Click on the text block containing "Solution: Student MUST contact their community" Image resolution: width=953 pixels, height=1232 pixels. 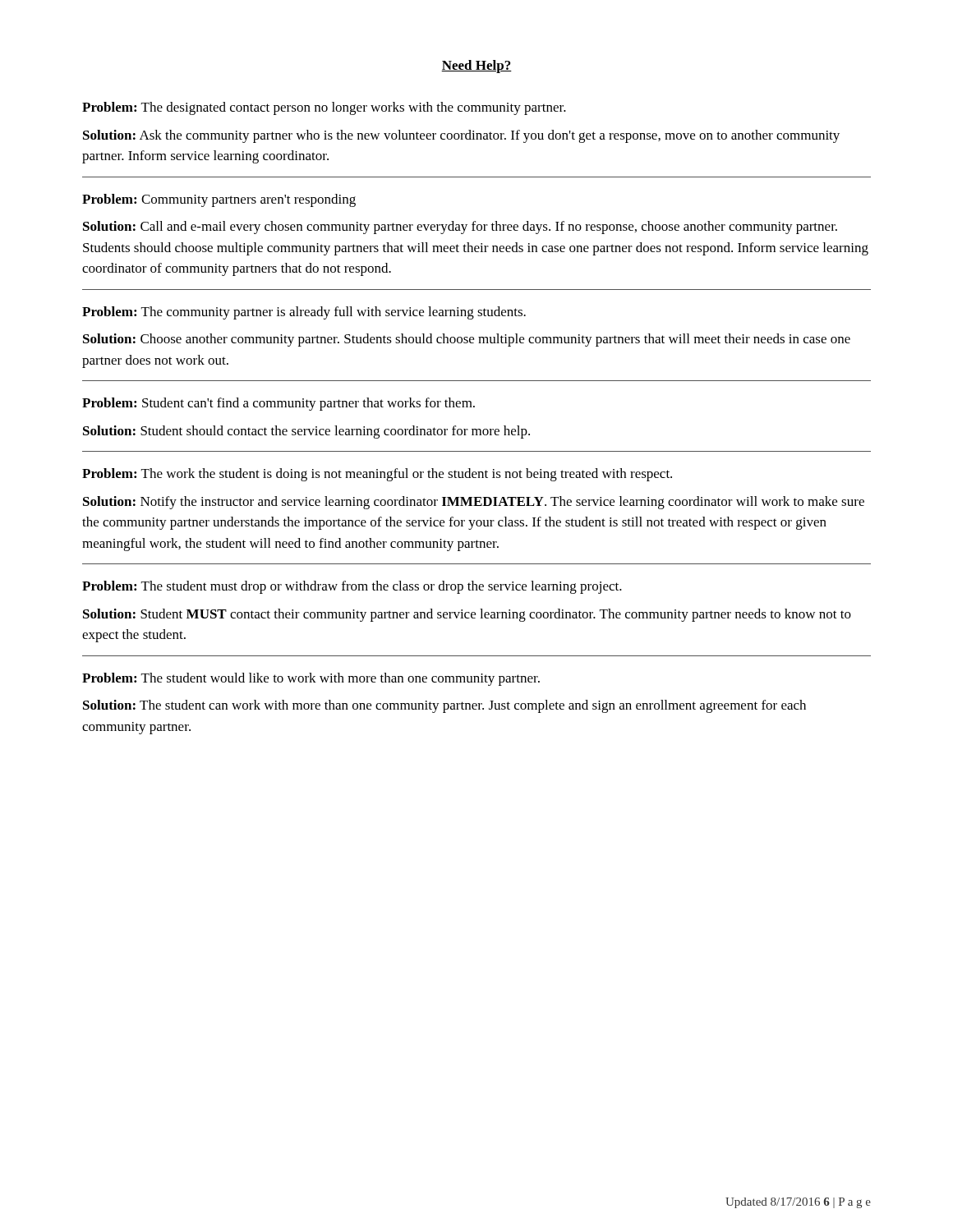tap(467, 624)
